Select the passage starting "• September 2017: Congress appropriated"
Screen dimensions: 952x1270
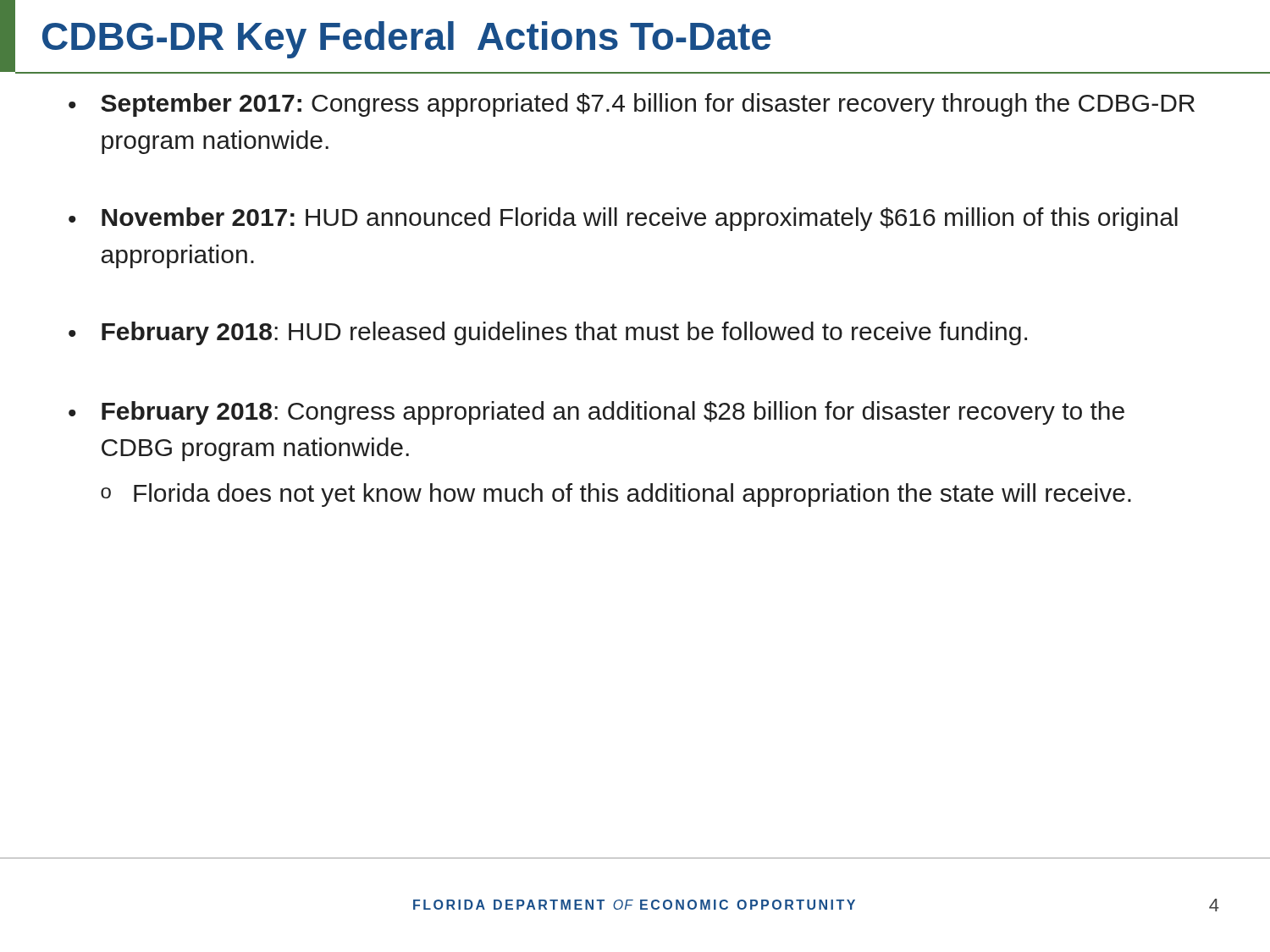635,121
